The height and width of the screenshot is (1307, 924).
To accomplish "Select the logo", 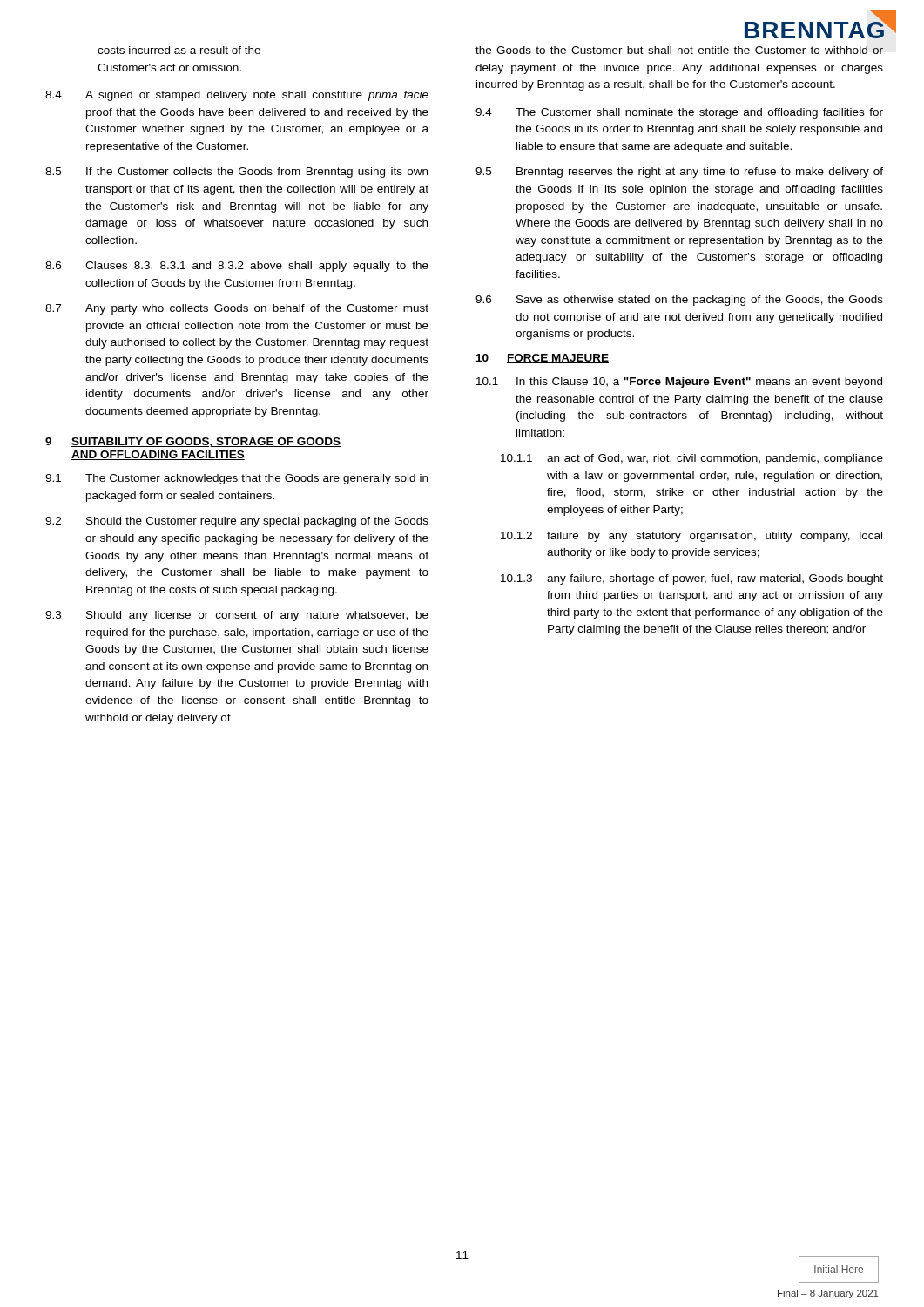I will [819, 31].
